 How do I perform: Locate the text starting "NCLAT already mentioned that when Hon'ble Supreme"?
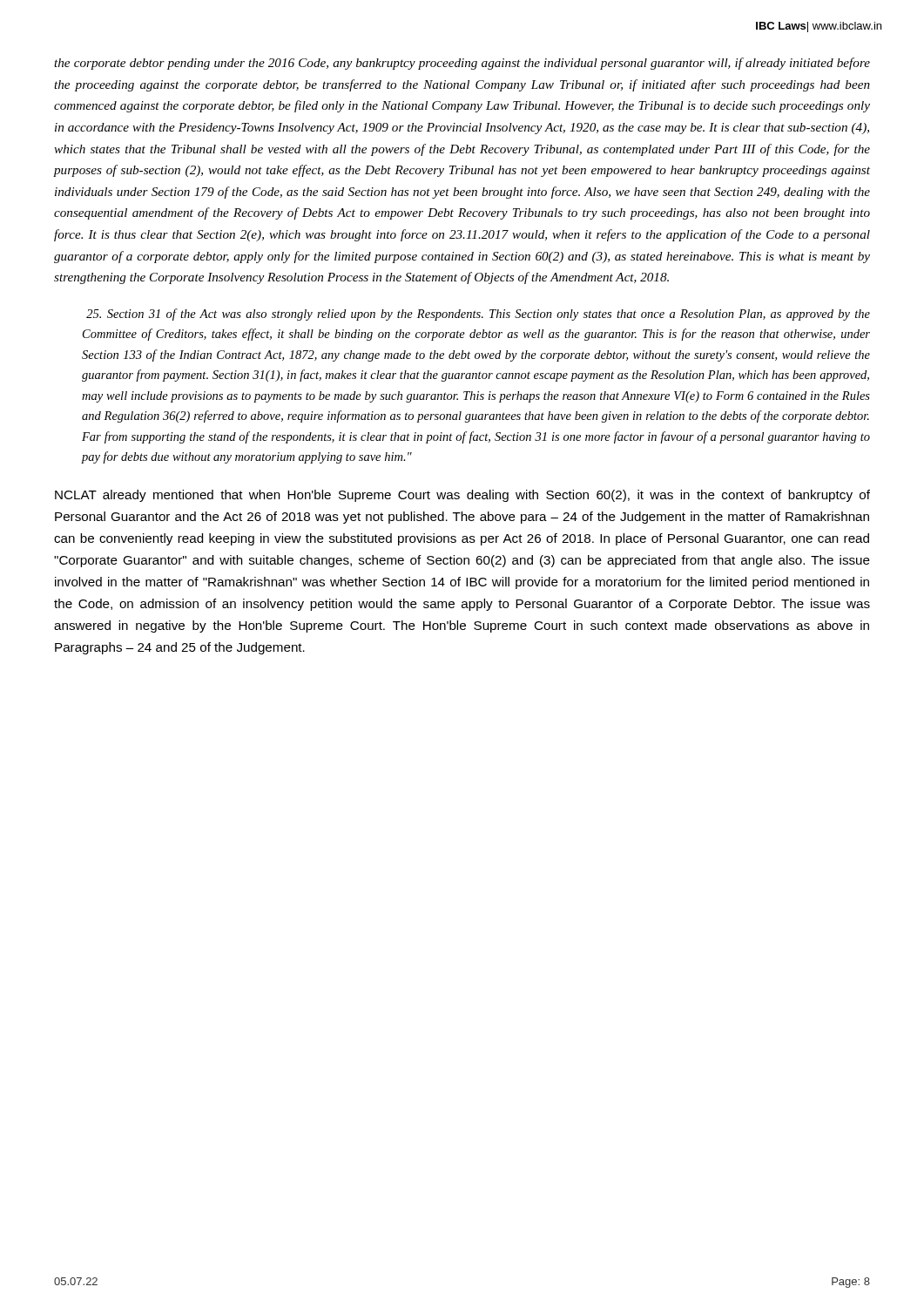462,571
